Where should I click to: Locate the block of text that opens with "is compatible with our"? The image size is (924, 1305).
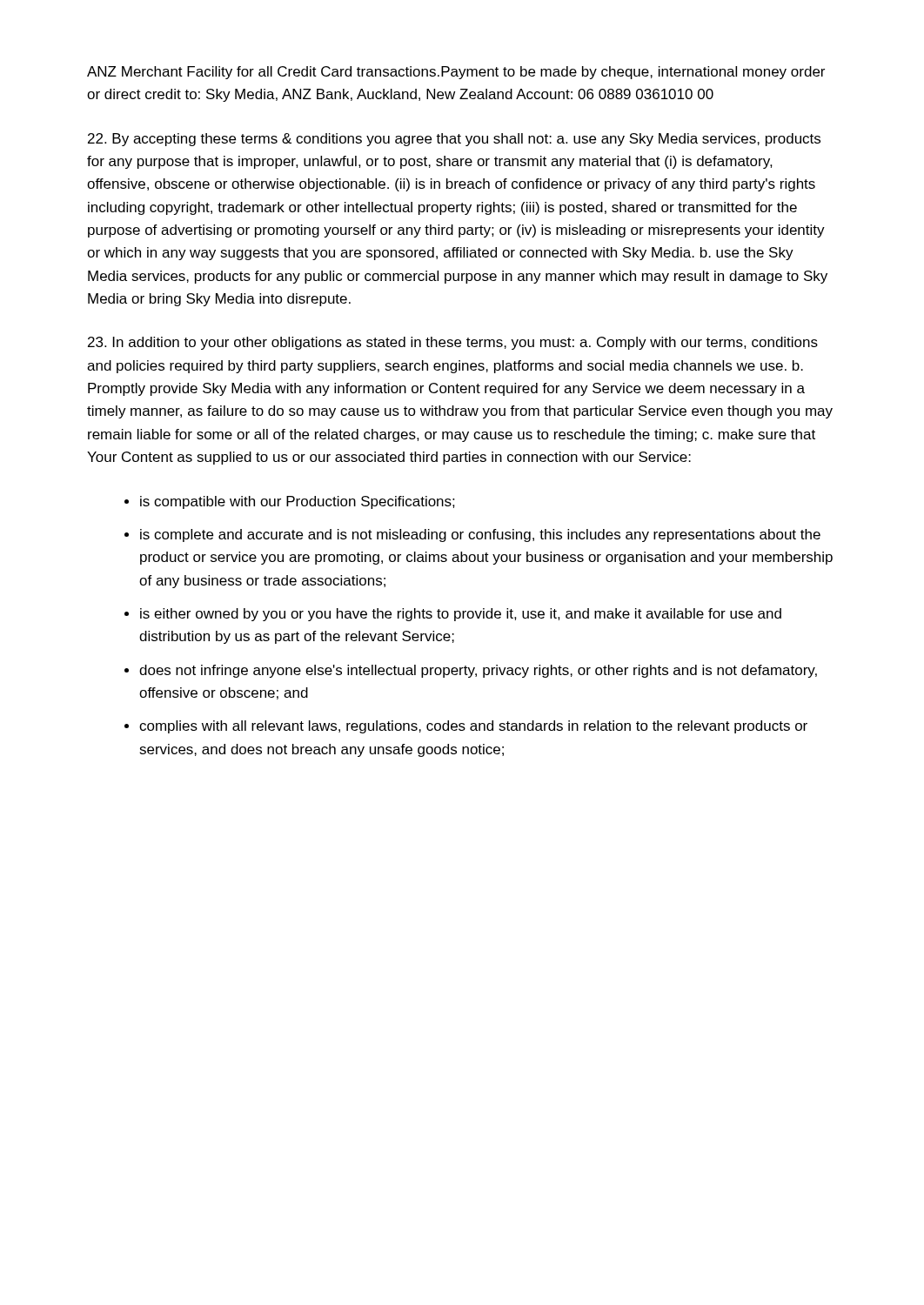tap(297, 501)
